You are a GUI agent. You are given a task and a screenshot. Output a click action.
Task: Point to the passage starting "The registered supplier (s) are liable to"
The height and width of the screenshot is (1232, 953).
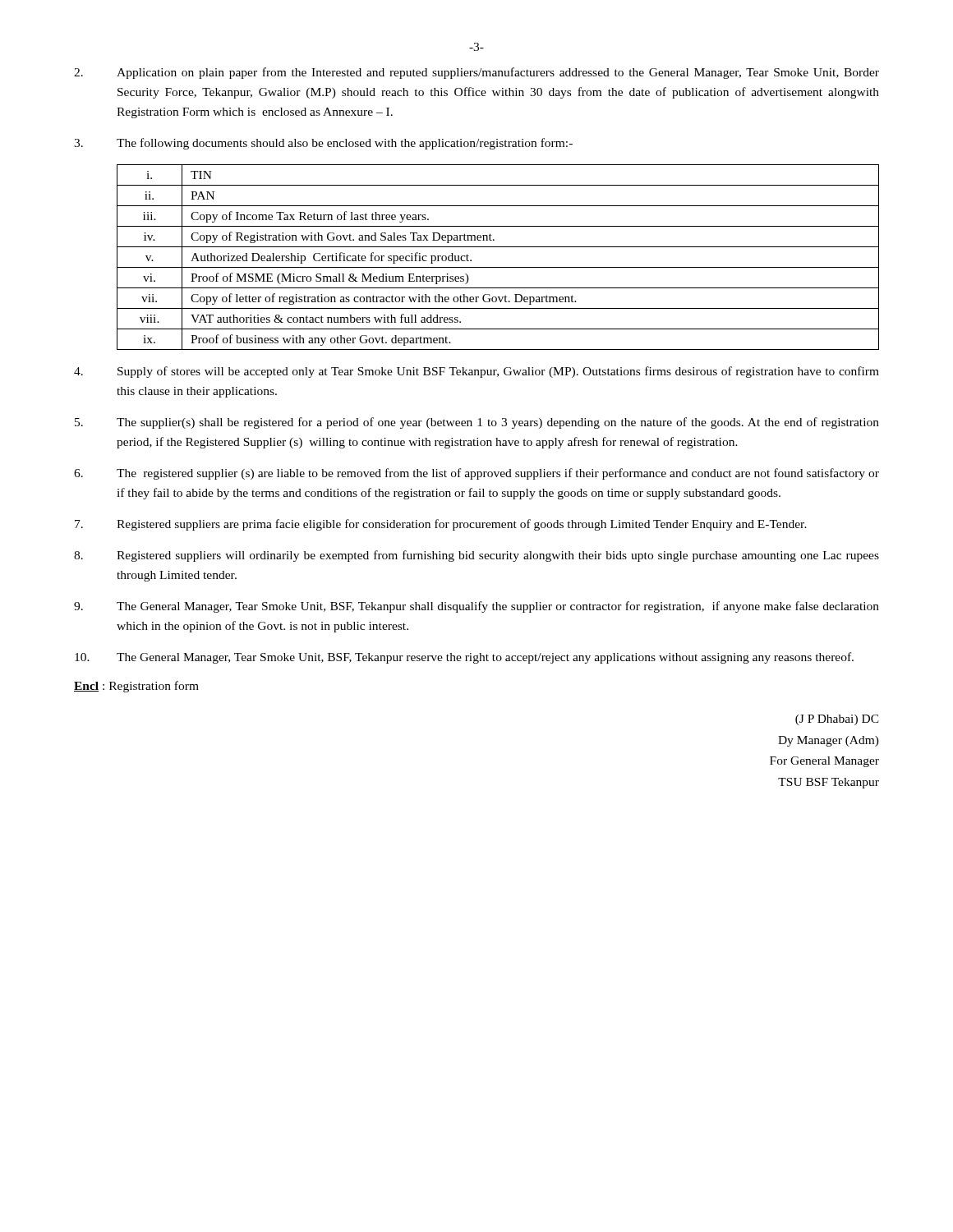click(x=476, y=483)
